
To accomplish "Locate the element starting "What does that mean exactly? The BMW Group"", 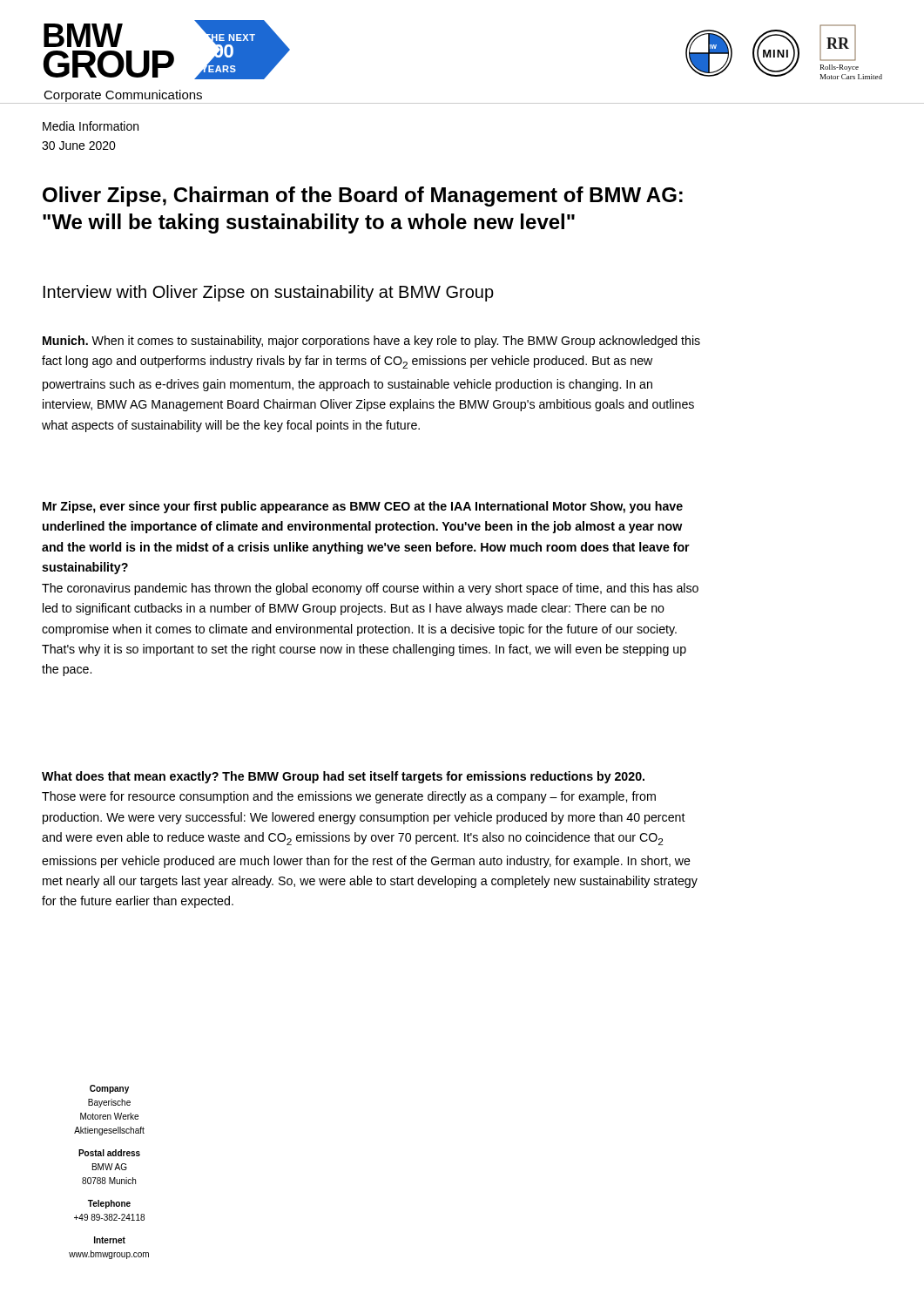I will pyautogui.click(x=370, y=839).
